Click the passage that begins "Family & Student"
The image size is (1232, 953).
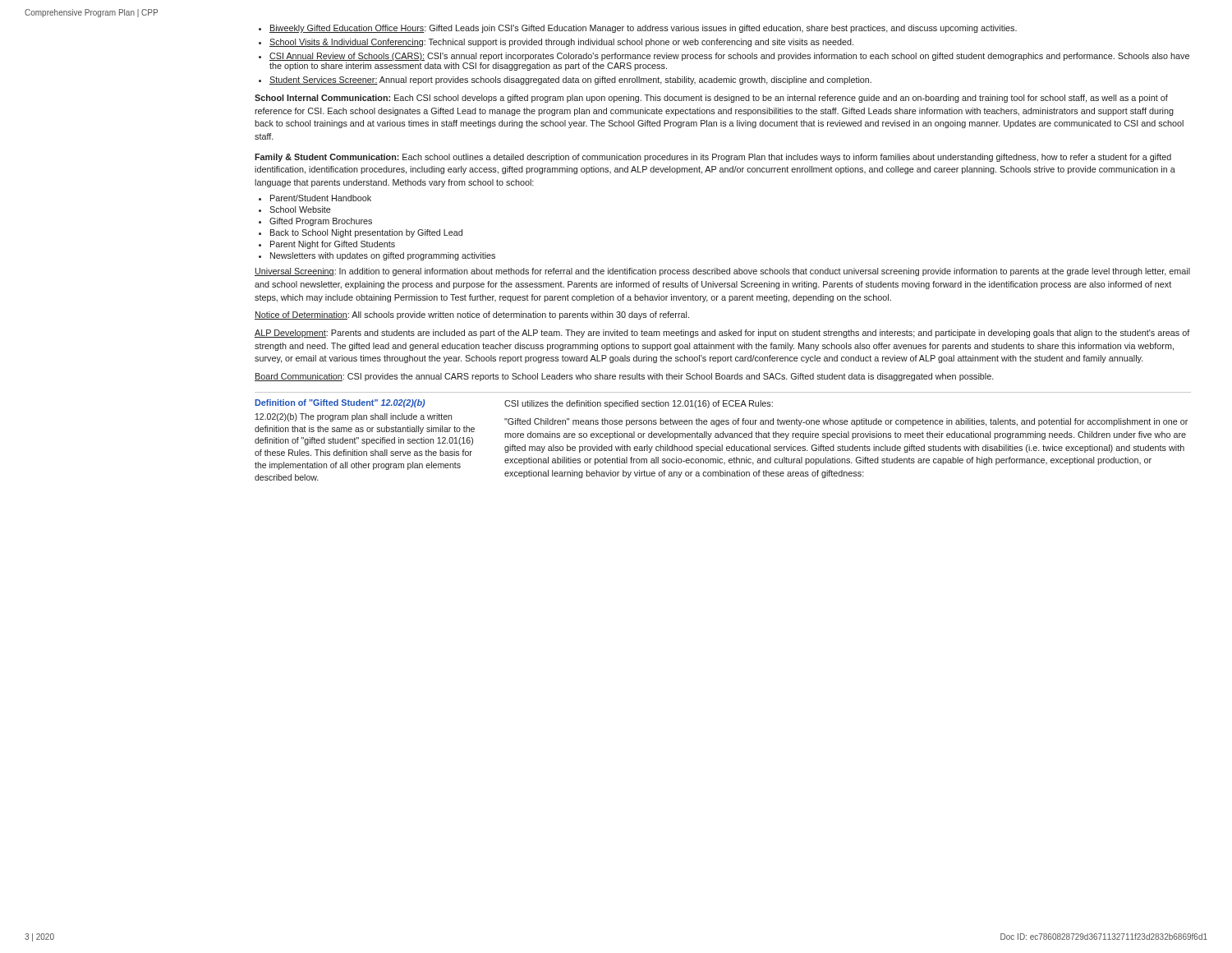pyautogui.click(x=715, y=169)
